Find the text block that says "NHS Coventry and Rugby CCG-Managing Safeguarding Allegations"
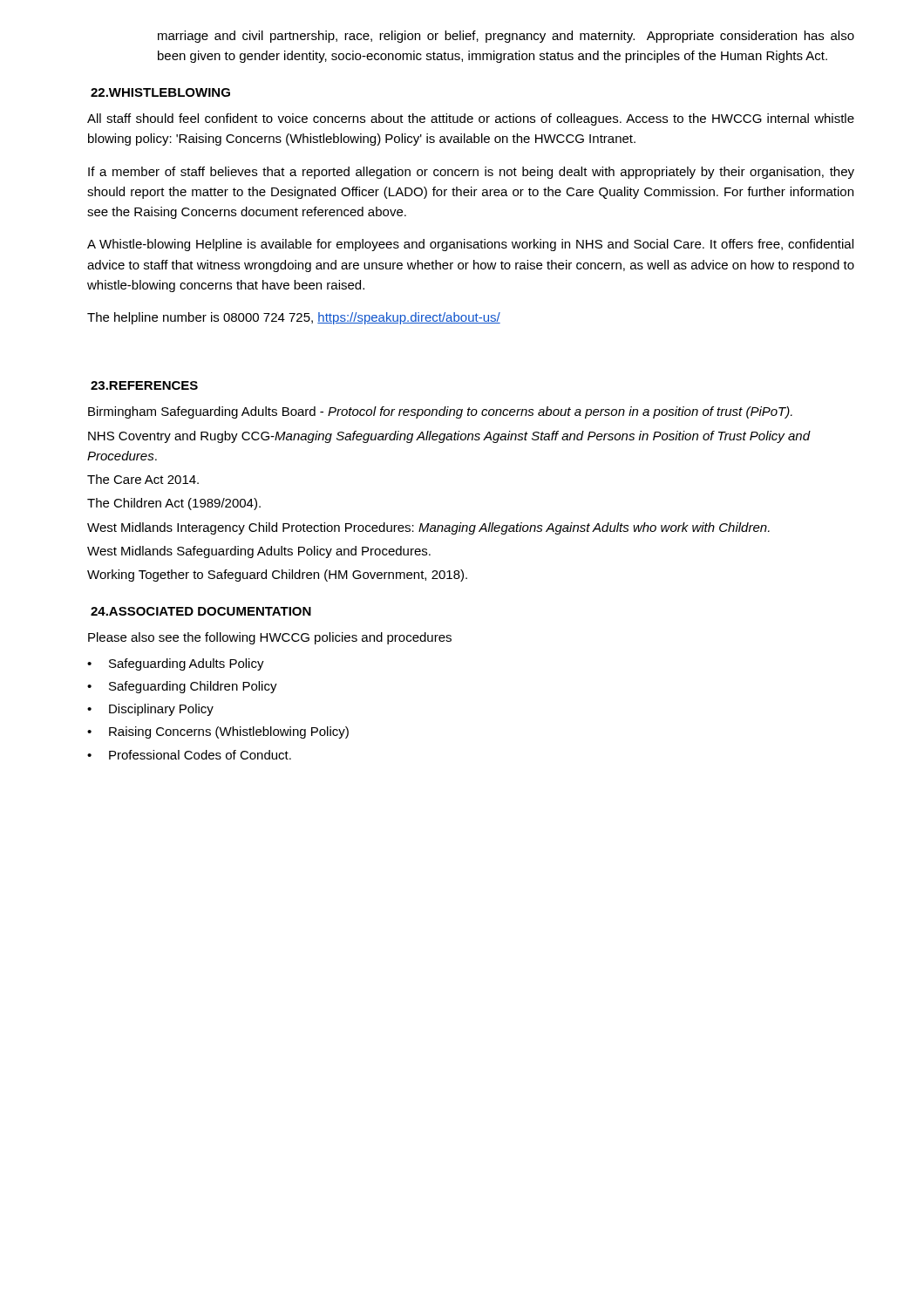 (x=449, y=445)
